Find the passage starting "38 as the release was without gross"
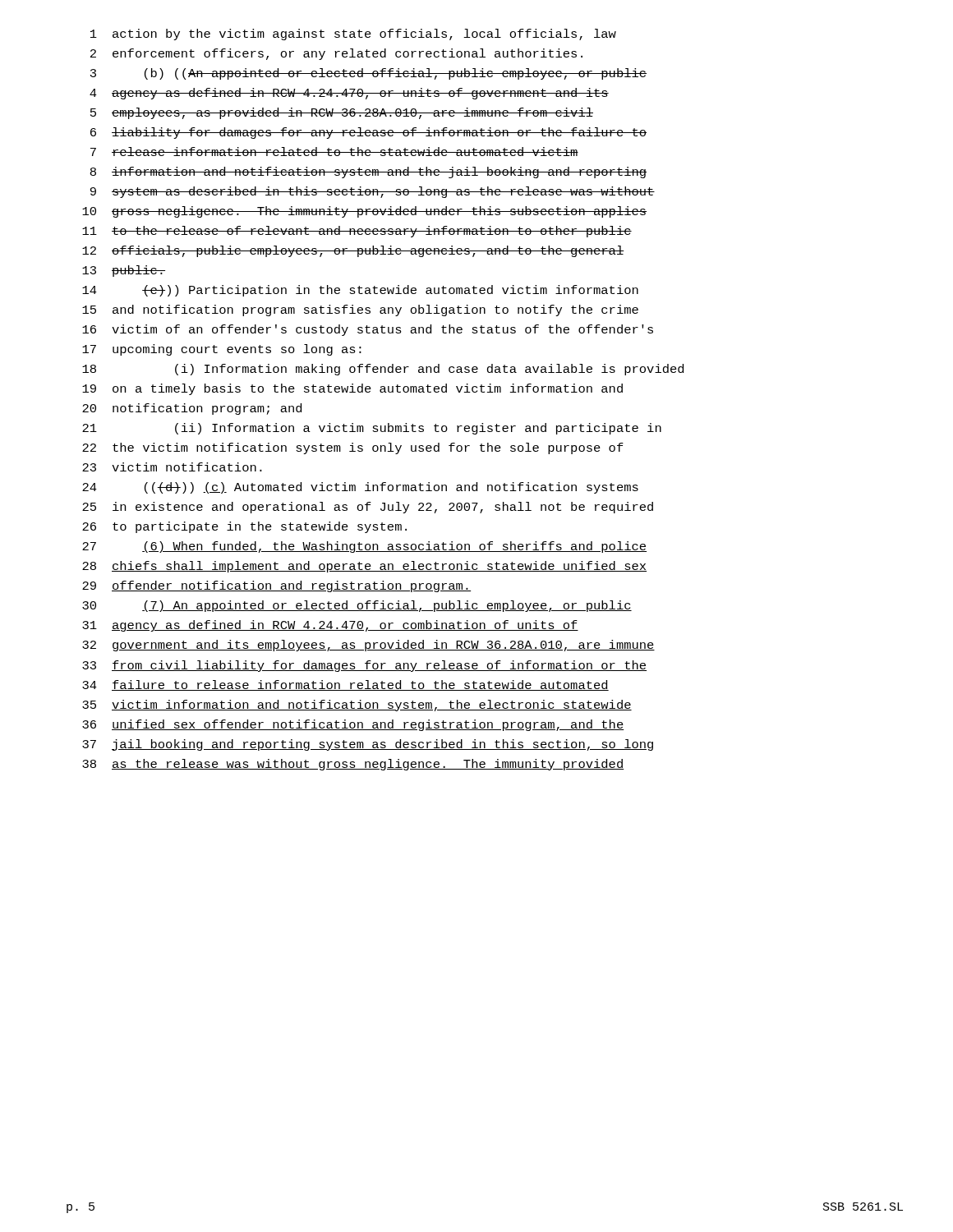 click(485, 764)
